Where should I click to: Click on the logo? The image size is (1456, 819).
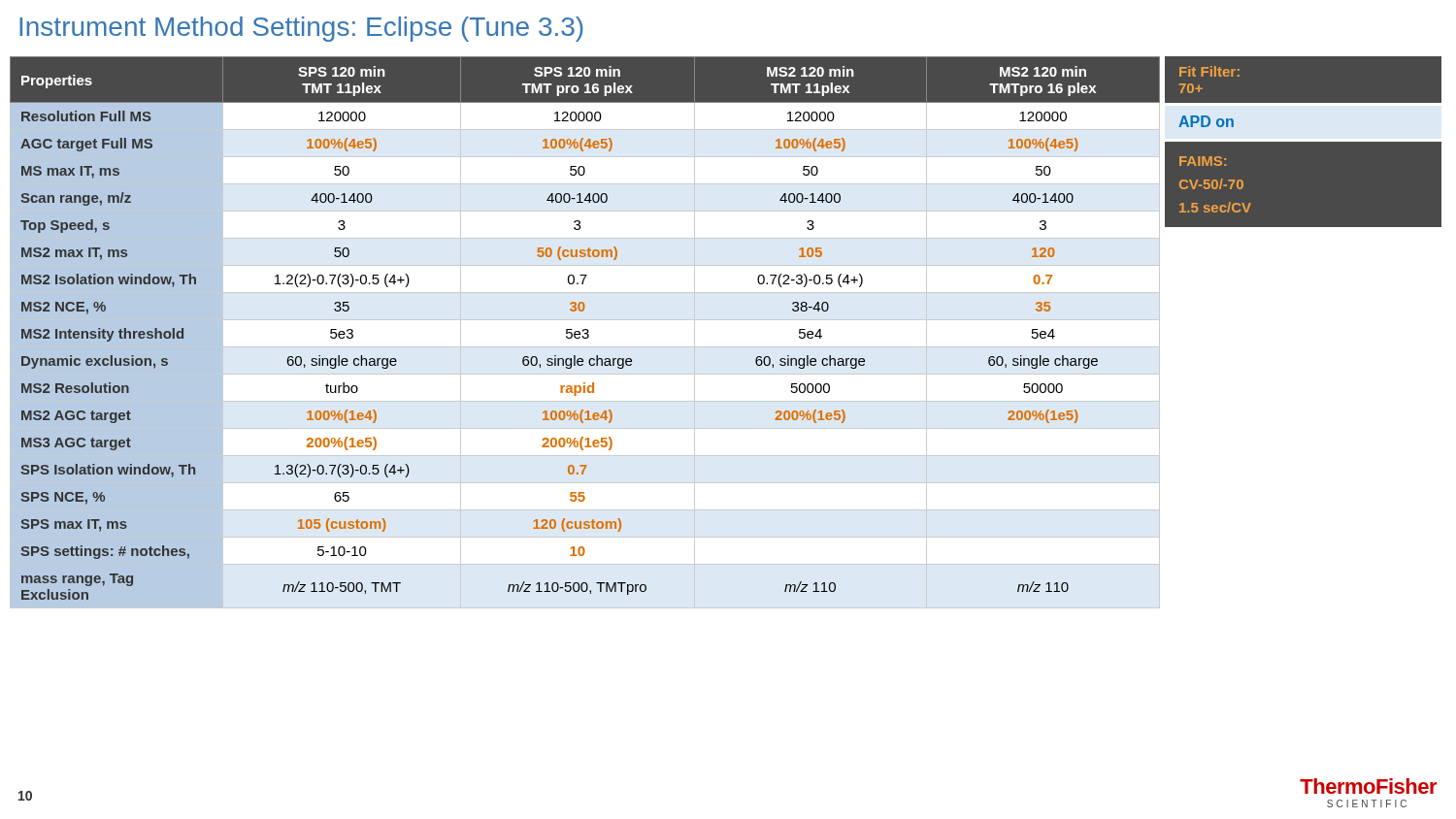click(1368, 792)
